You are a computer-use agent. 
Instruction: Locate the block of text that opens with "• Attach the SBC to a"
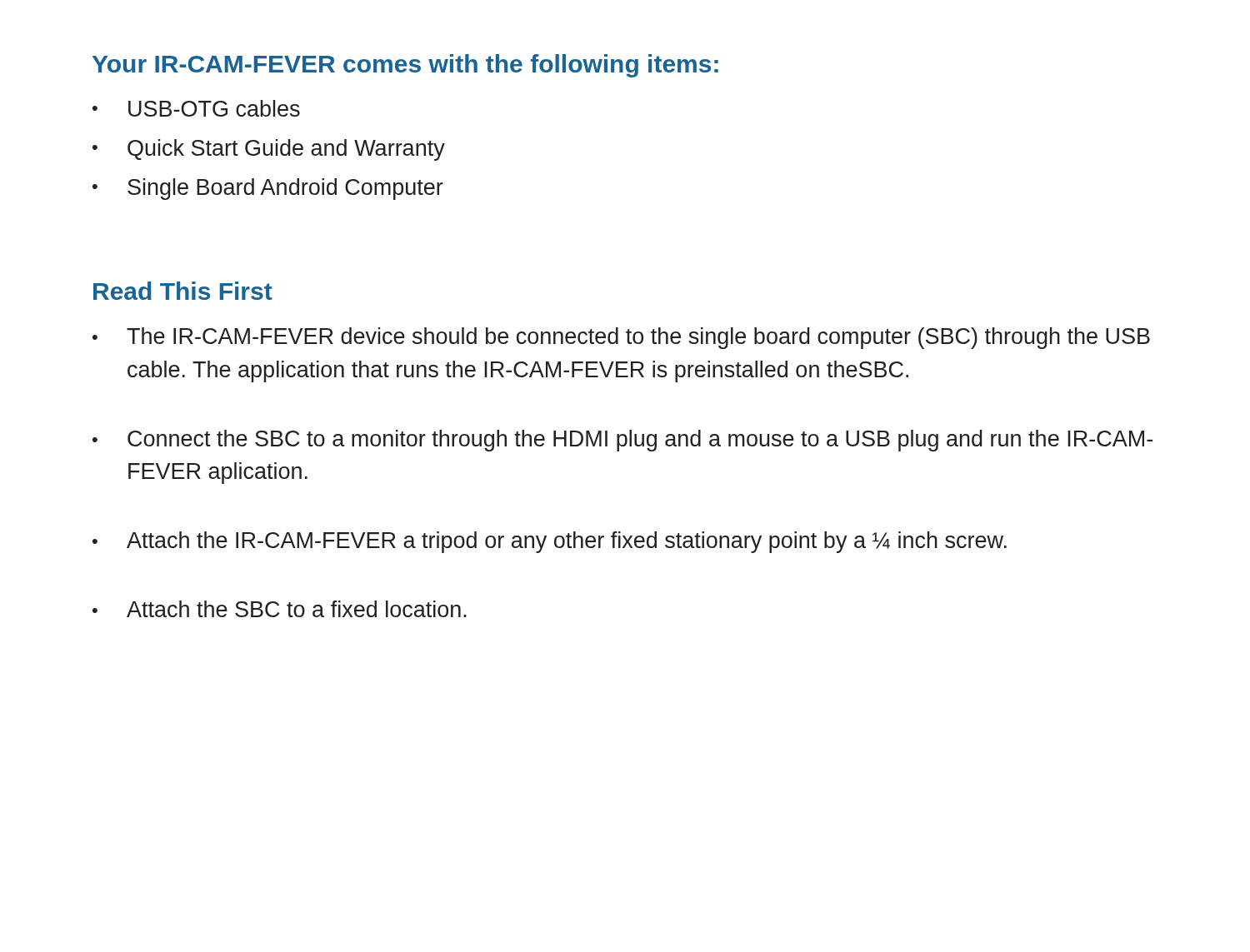(280, 609)
